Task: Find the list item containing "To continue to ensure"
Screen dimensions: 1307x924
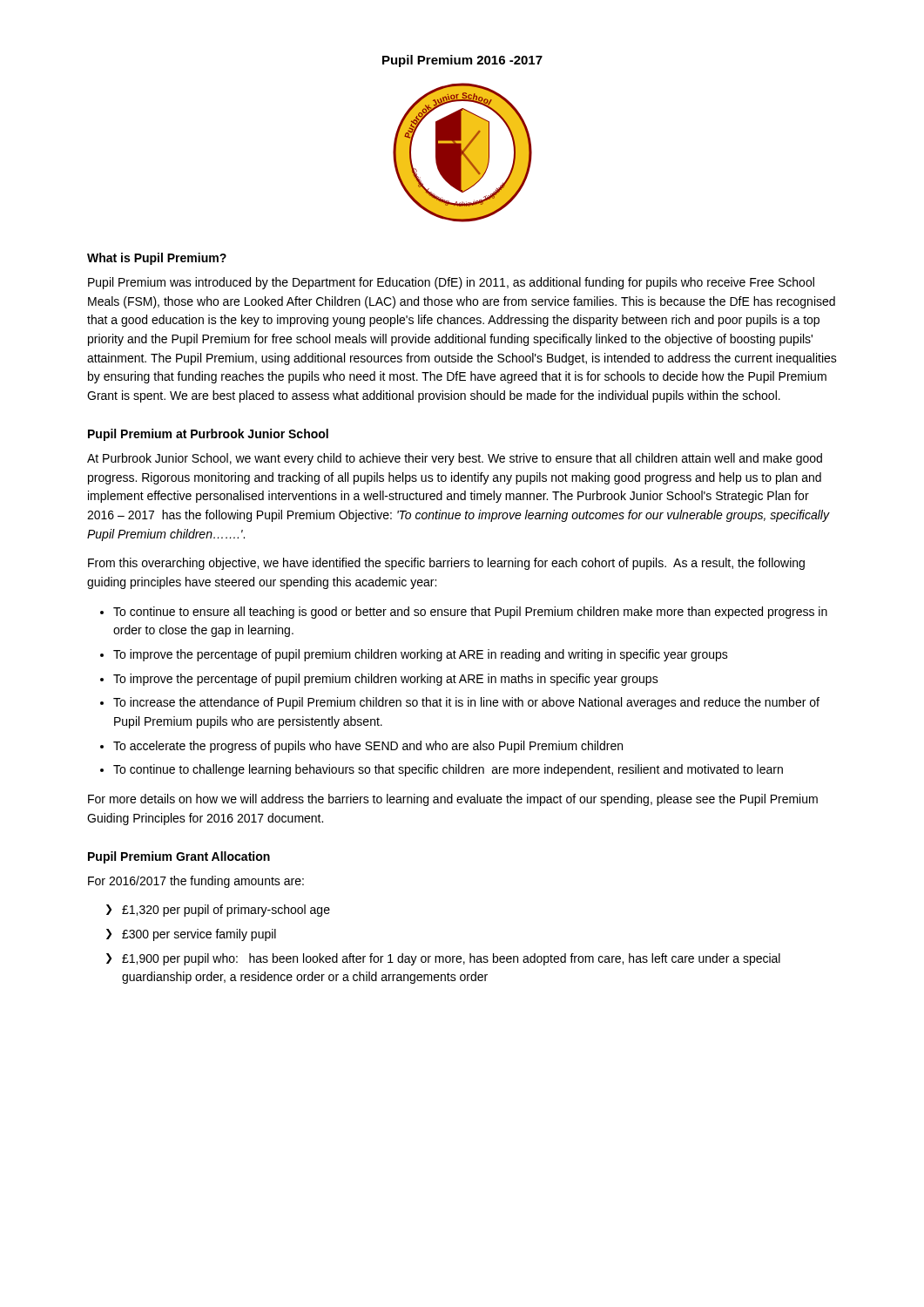Action: 470,621
